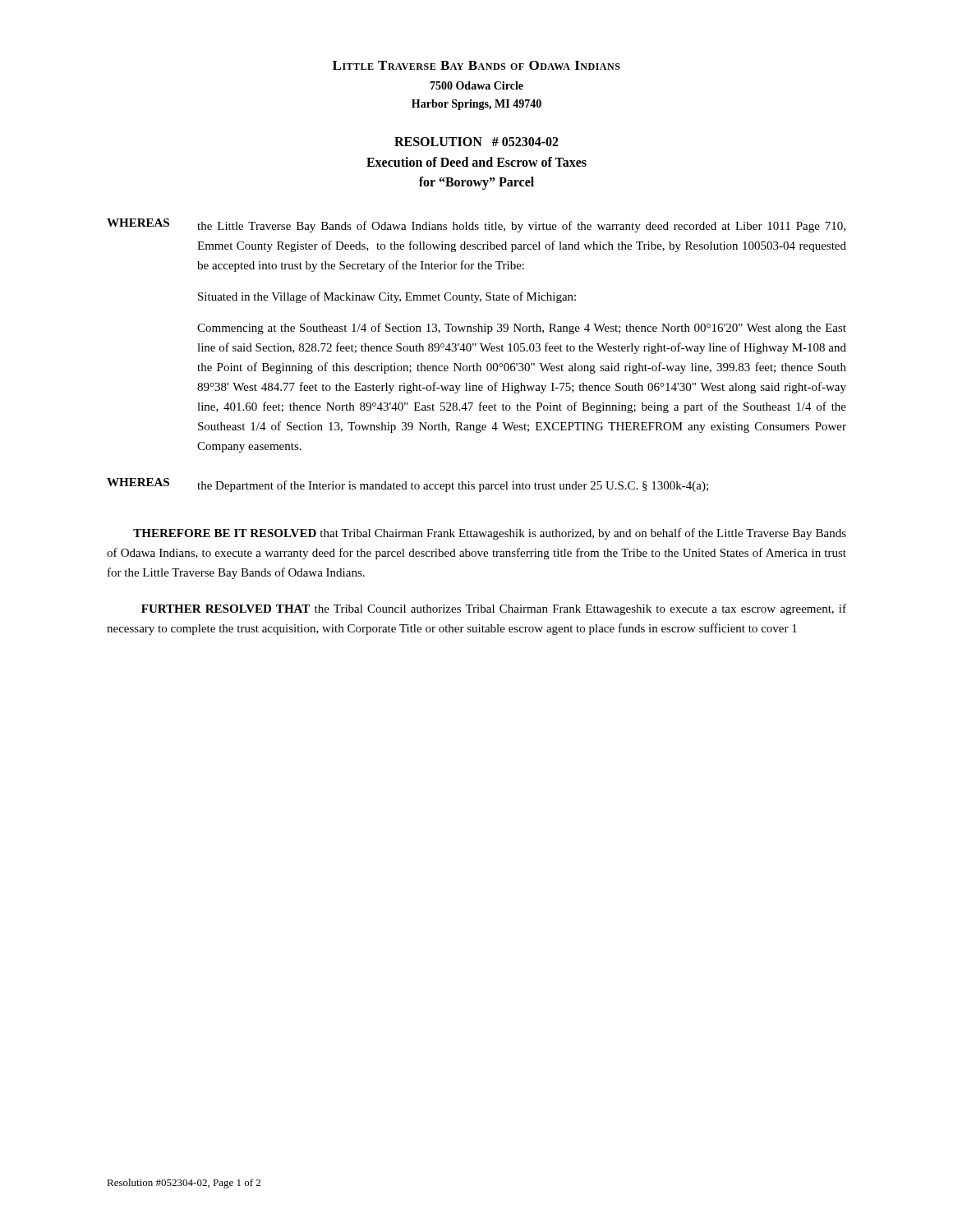Point to the block beginning "7500 Odawa Circle Harbor Springs,"

[476, 95]
